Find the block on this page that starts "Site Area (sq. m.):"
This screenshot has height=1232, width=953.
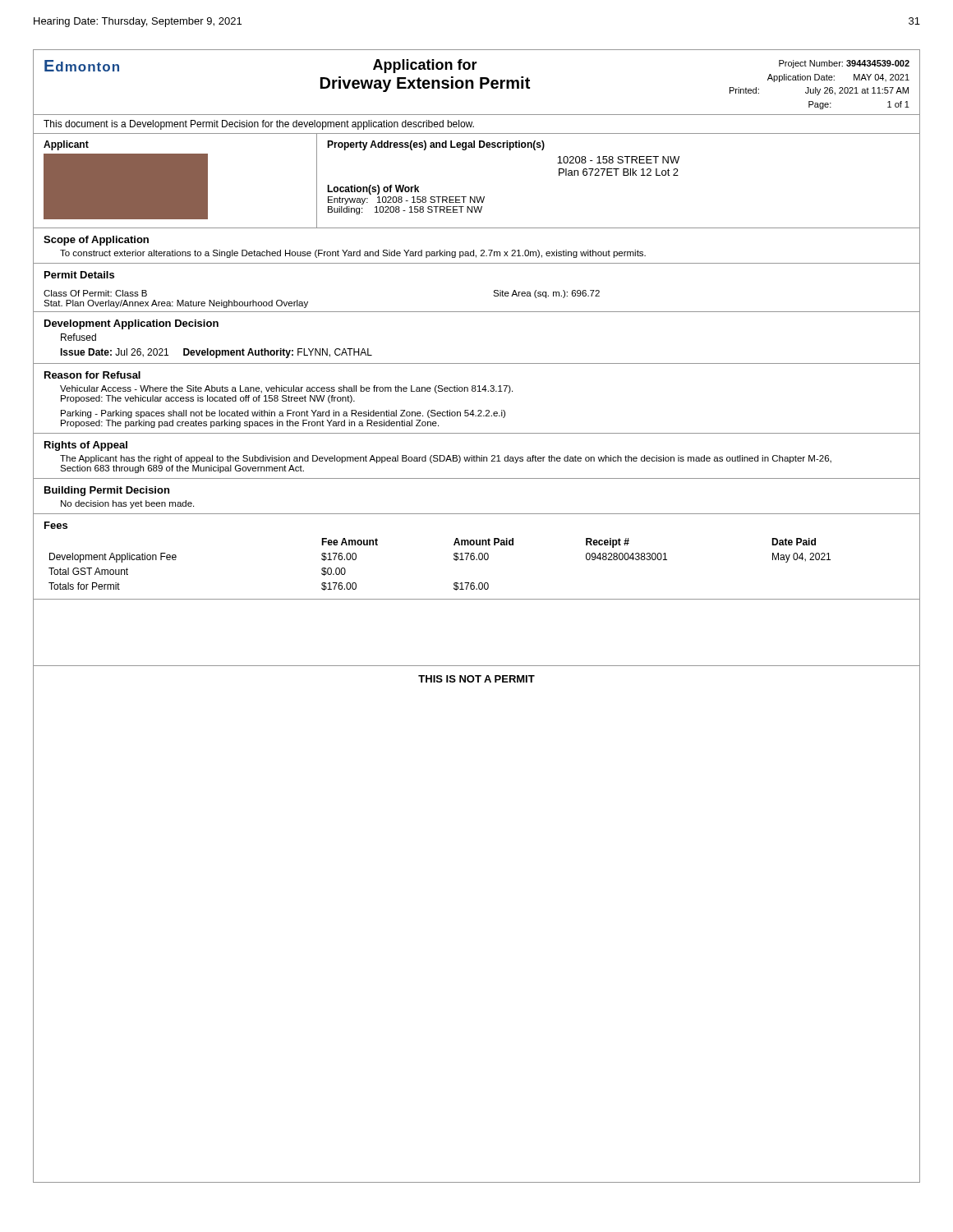click(x=546, y=293)
